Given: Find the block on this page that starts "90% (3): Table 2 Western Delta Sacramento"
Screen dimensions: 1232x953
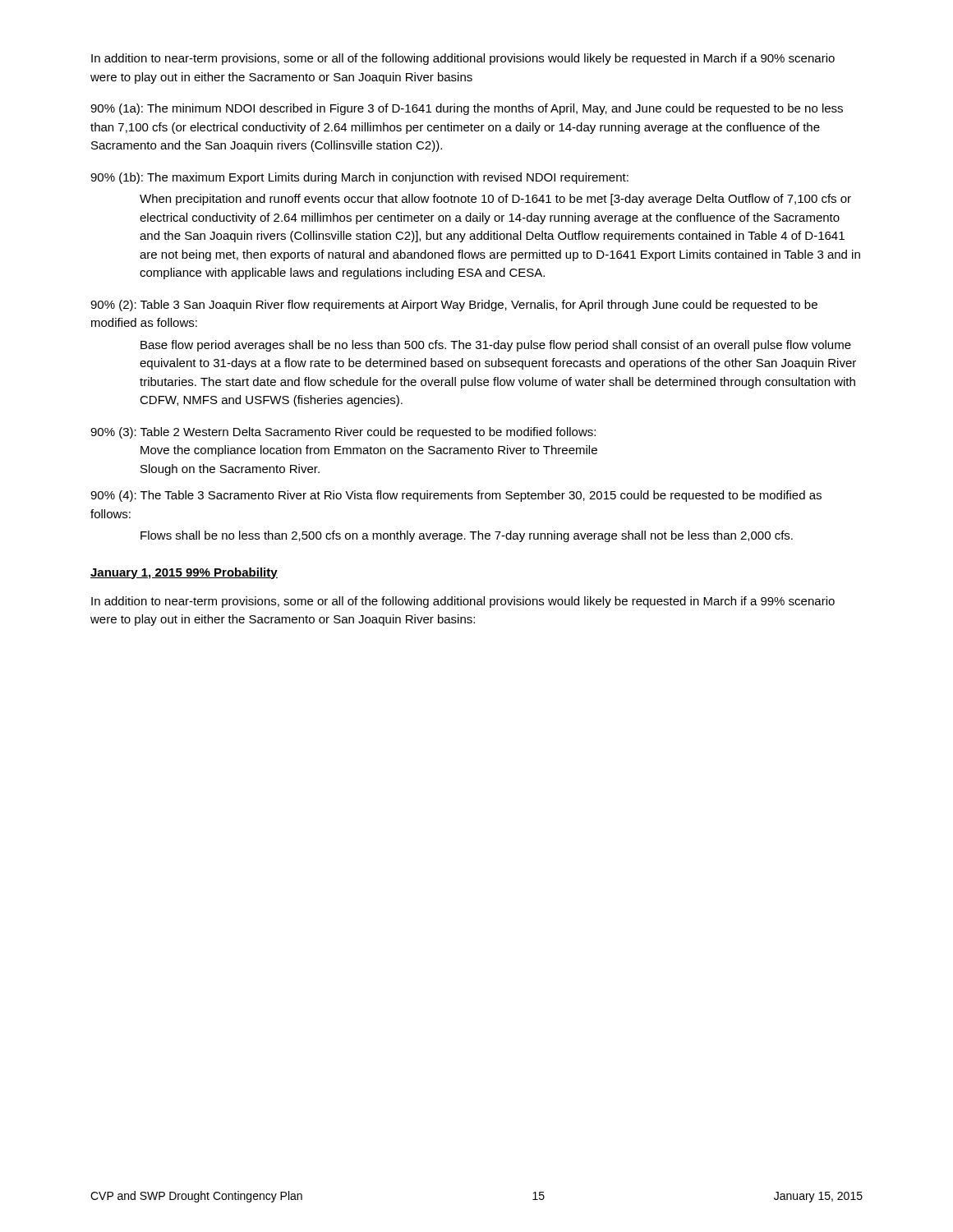Looking at the screenshot, I should pyautogui.click(x=344, y=451).
